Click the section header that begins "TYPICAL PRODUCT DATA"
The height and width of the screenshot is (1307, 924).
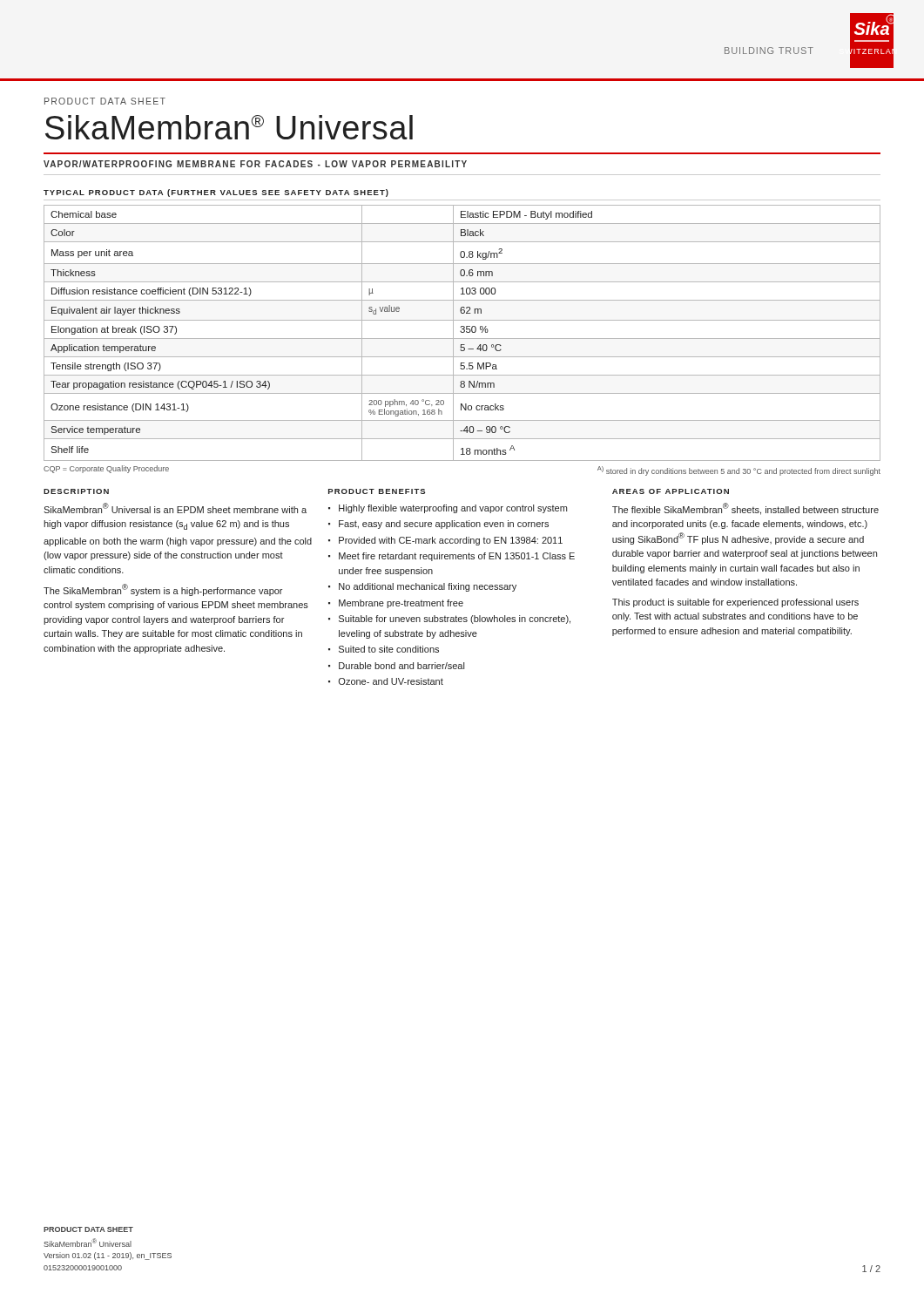coord(216,192)
